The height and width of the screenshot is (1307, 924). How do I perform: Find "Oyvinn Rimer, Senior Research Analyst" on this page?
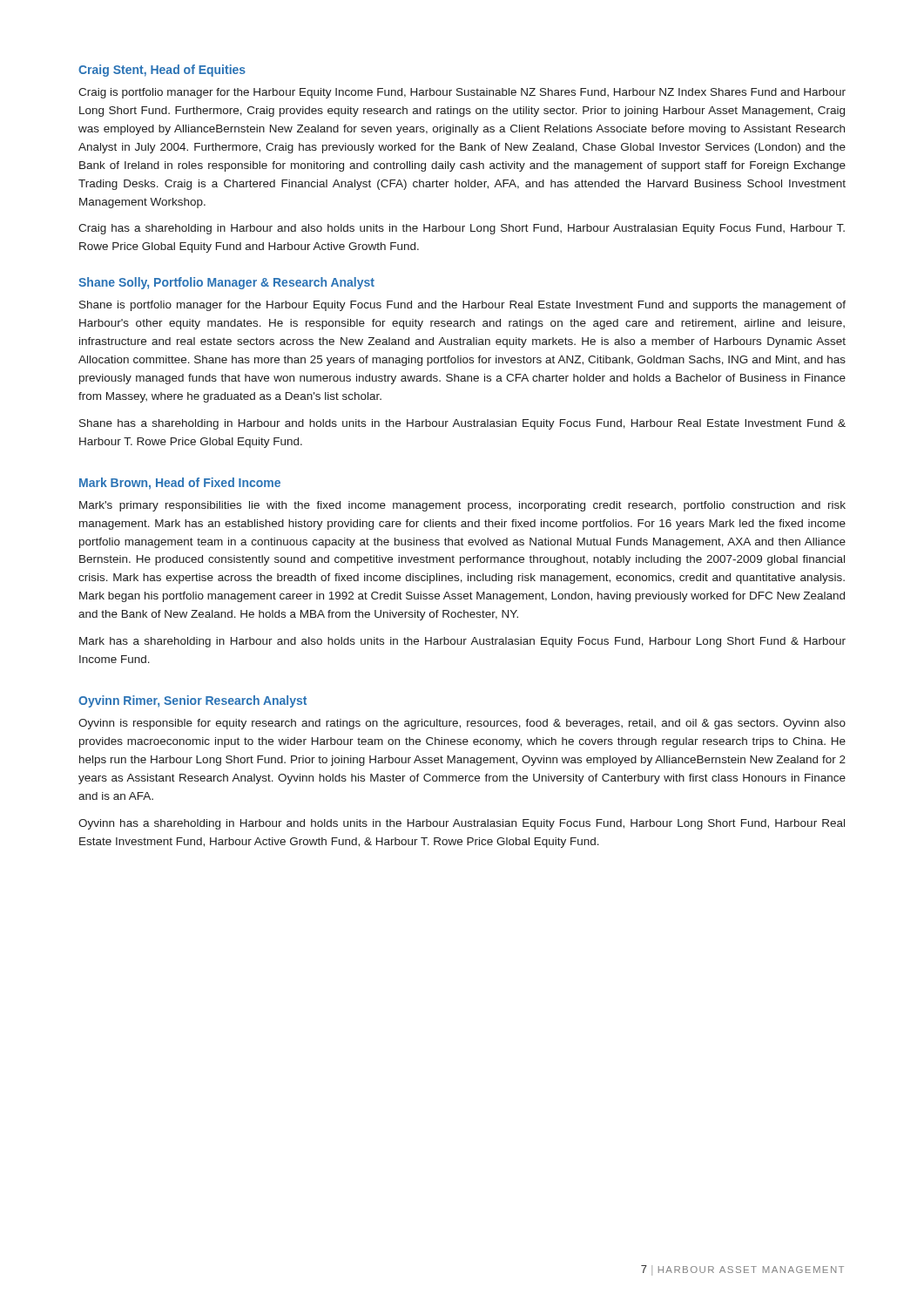coord(193,700)
